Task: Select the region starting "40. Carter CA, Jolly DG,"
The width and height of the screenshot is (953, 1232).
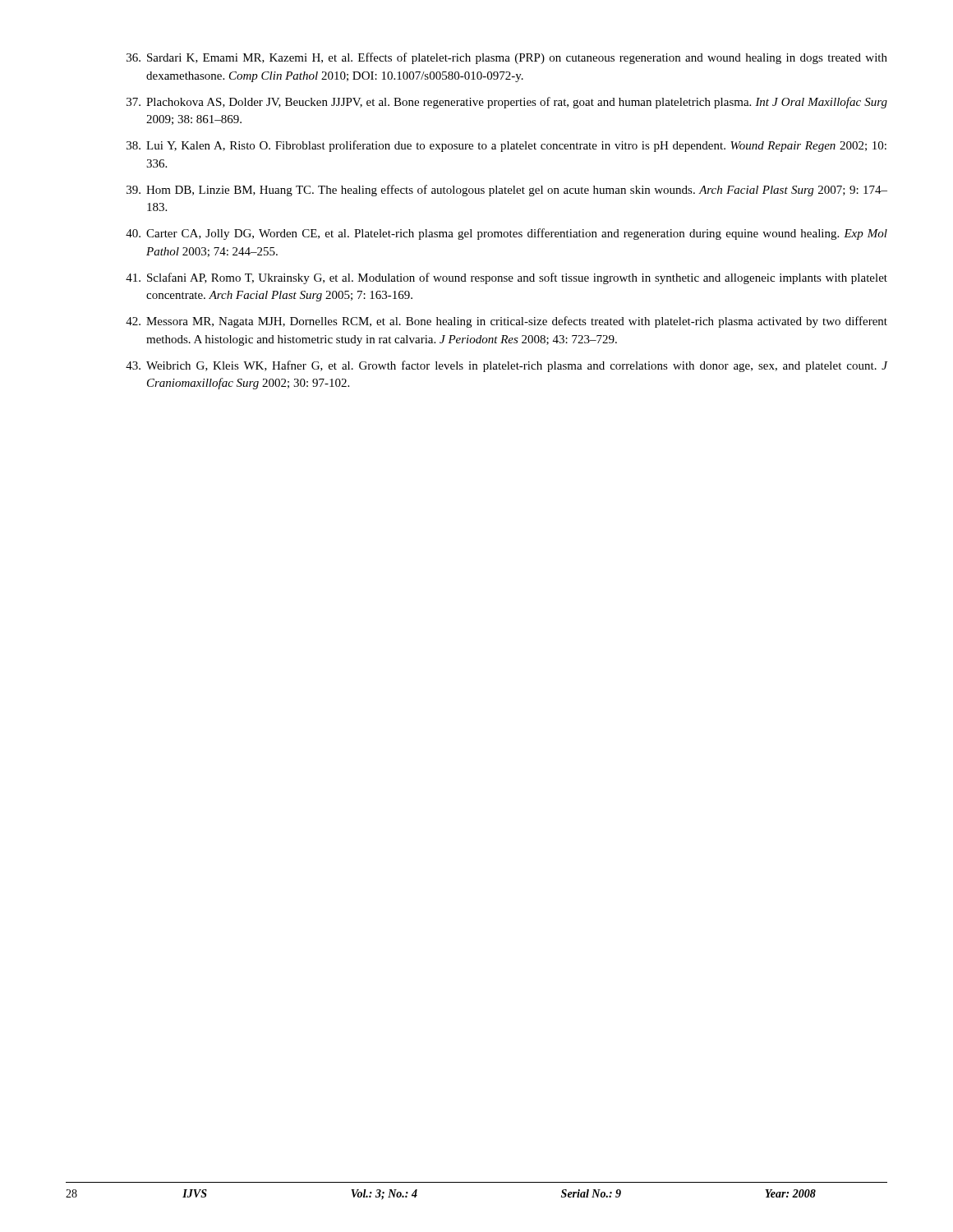Action: pos(497,243)
